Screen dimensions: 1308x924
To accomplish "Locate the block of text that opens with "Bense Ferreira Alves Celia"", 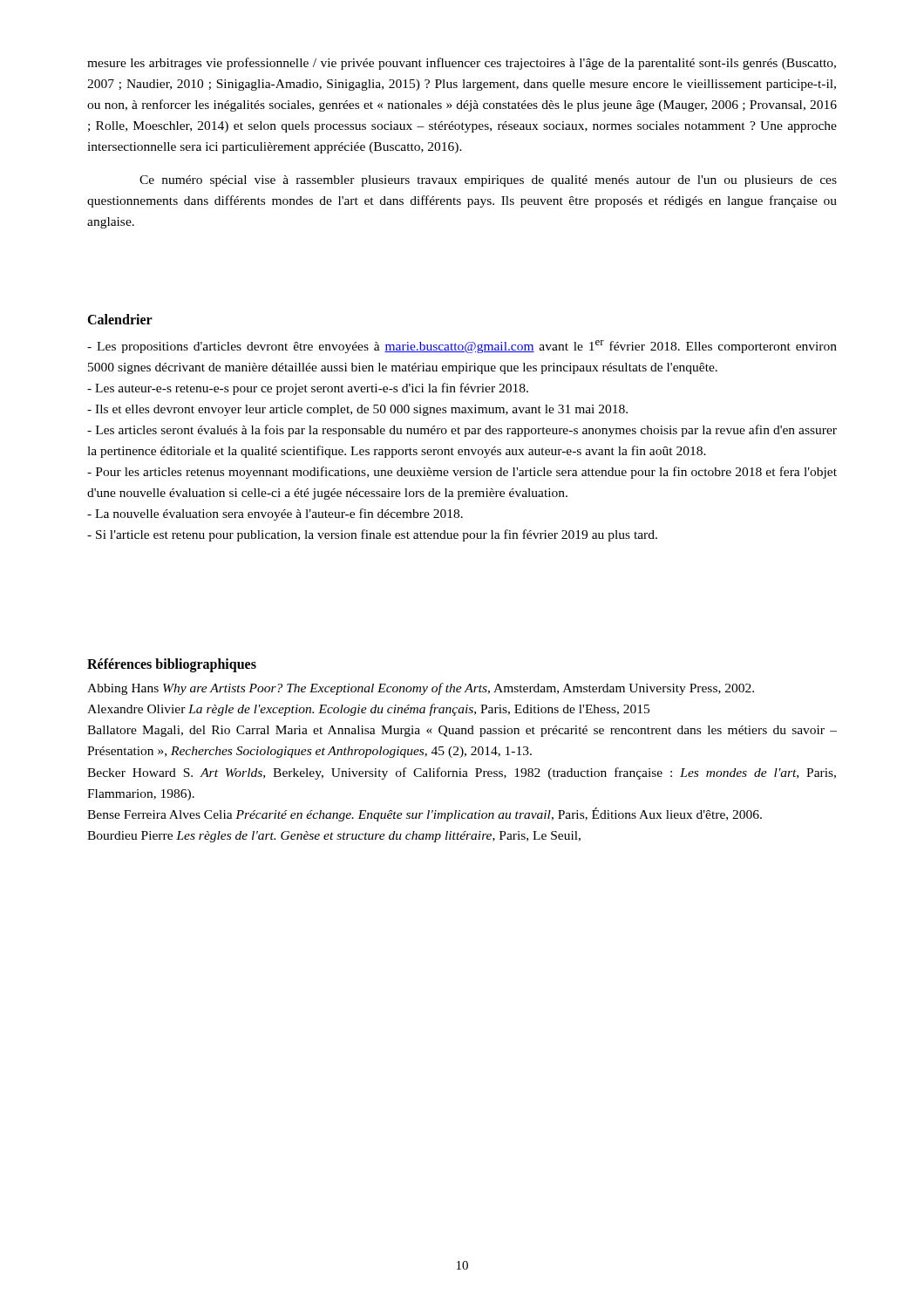I will [x=425, y=814].
